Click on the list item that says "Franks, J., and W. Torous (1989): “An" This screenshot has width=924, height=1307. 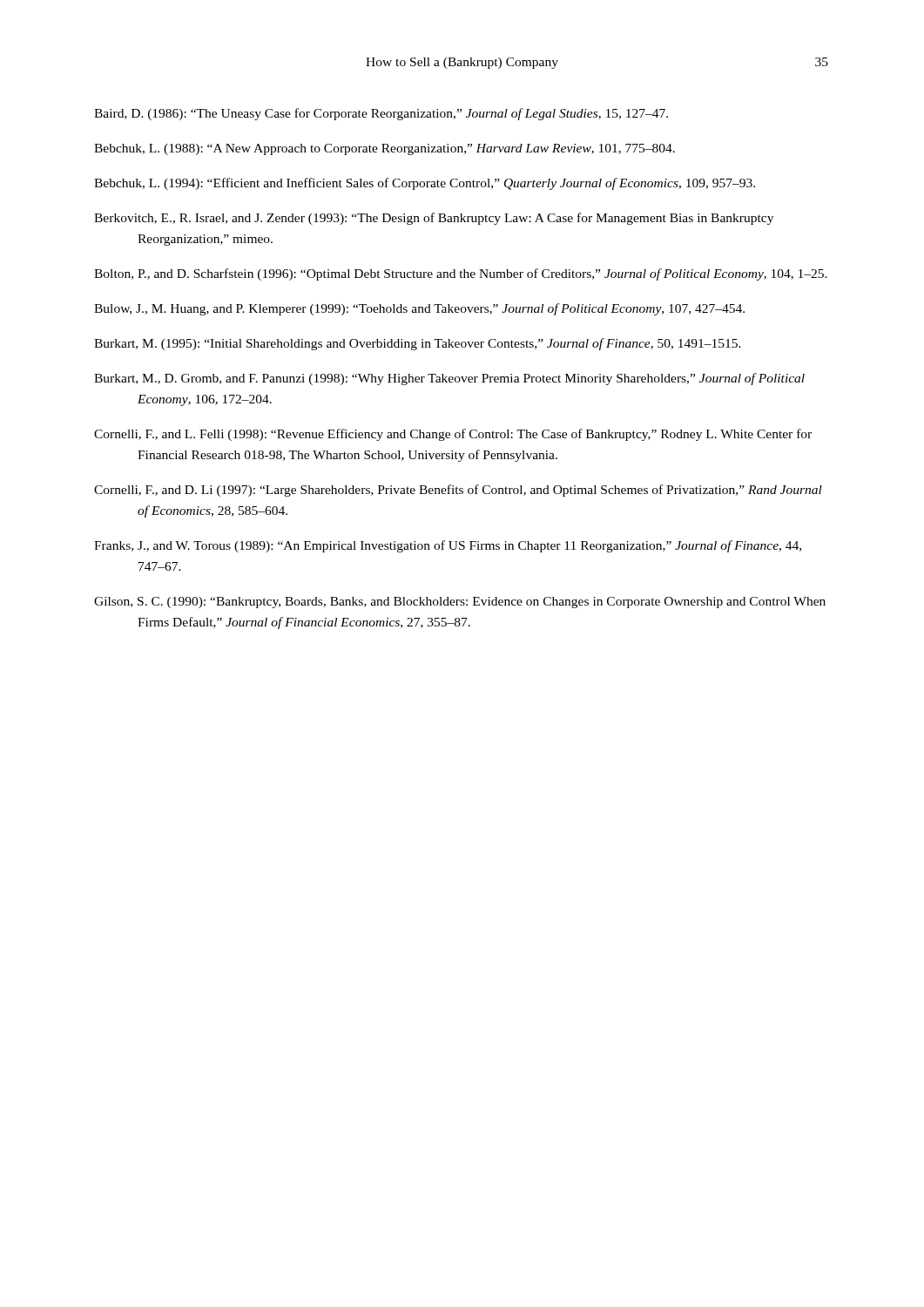pyautogui.click(x=448, y=556)
